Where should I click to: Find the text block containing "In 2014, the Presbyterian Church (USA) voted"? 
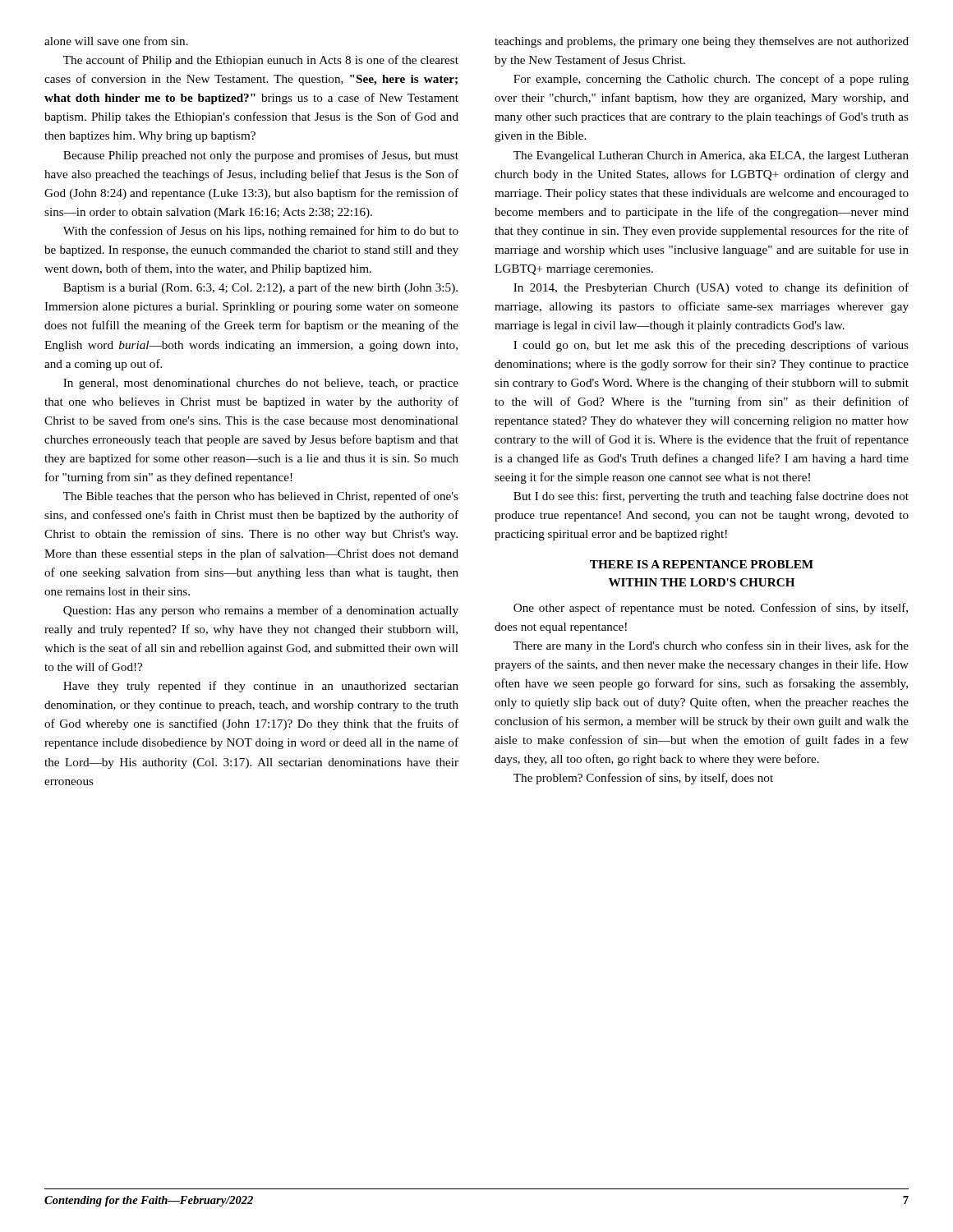click(x=702, y=306)
